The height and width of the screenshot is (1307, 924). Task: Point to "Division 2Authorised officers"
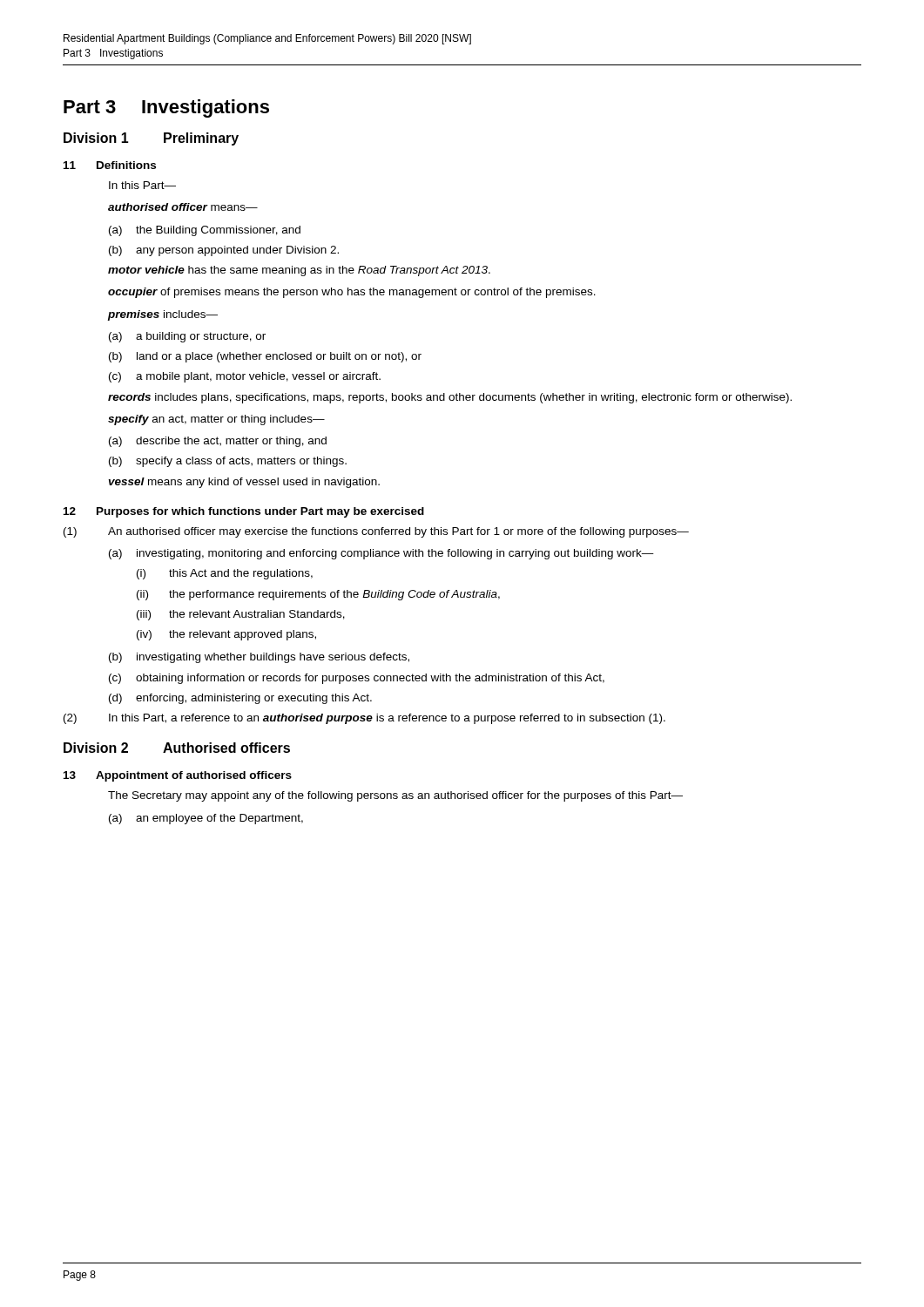coord(177,749)
